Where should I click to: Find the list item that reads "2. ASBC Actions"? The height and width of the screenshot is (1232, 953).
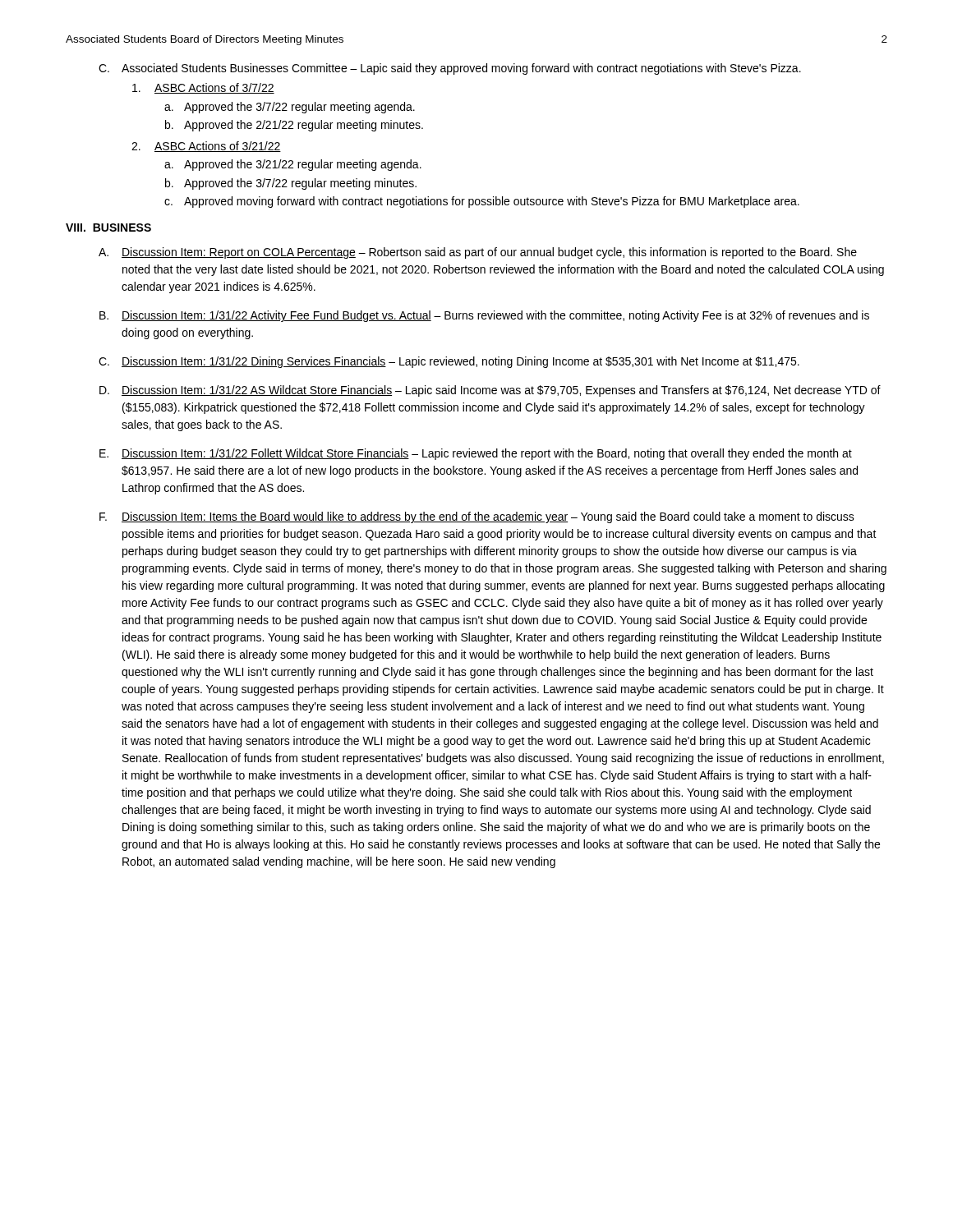pos(206,147)
